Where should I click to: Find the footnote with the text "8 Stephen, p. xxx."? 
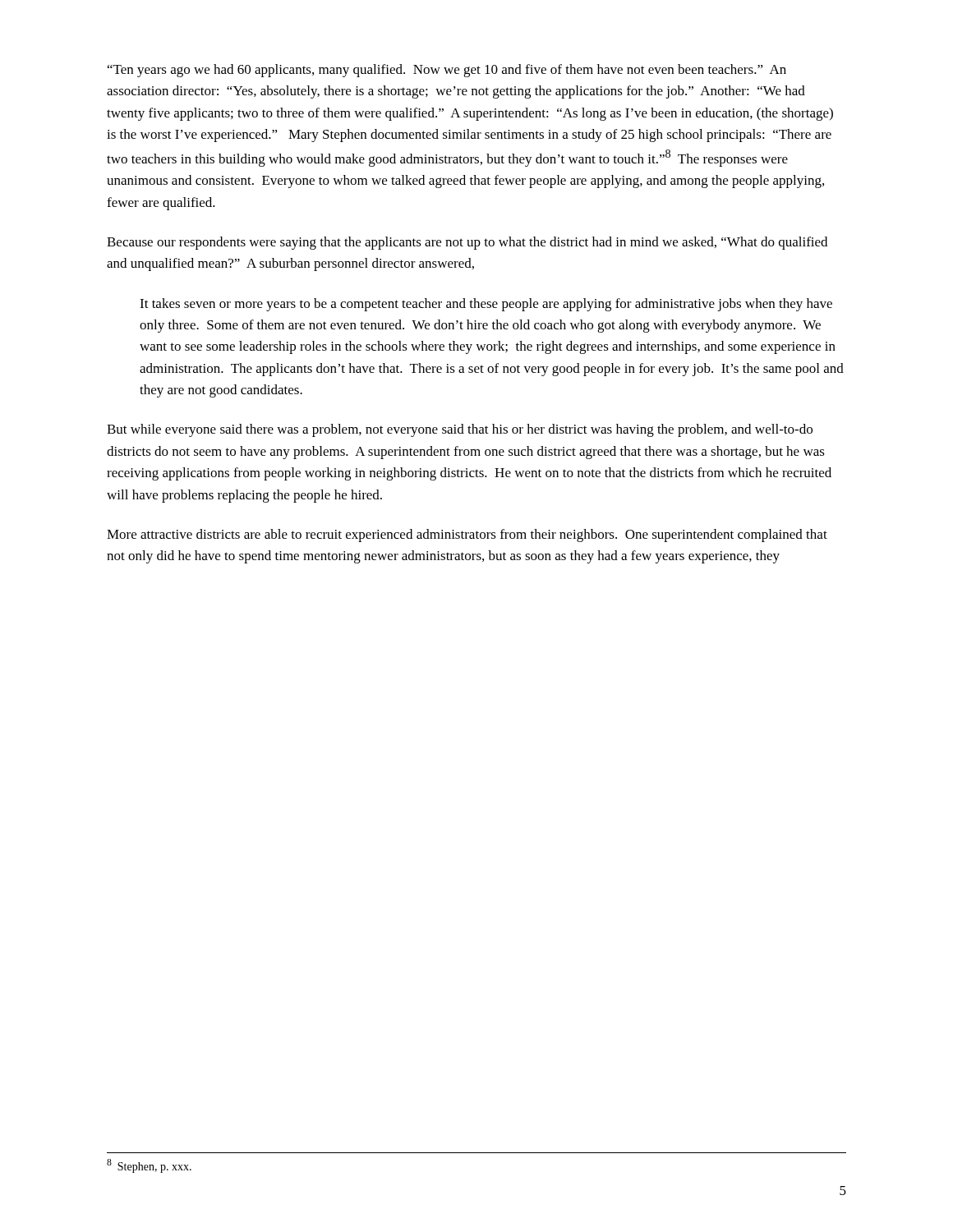(149, 1165)
